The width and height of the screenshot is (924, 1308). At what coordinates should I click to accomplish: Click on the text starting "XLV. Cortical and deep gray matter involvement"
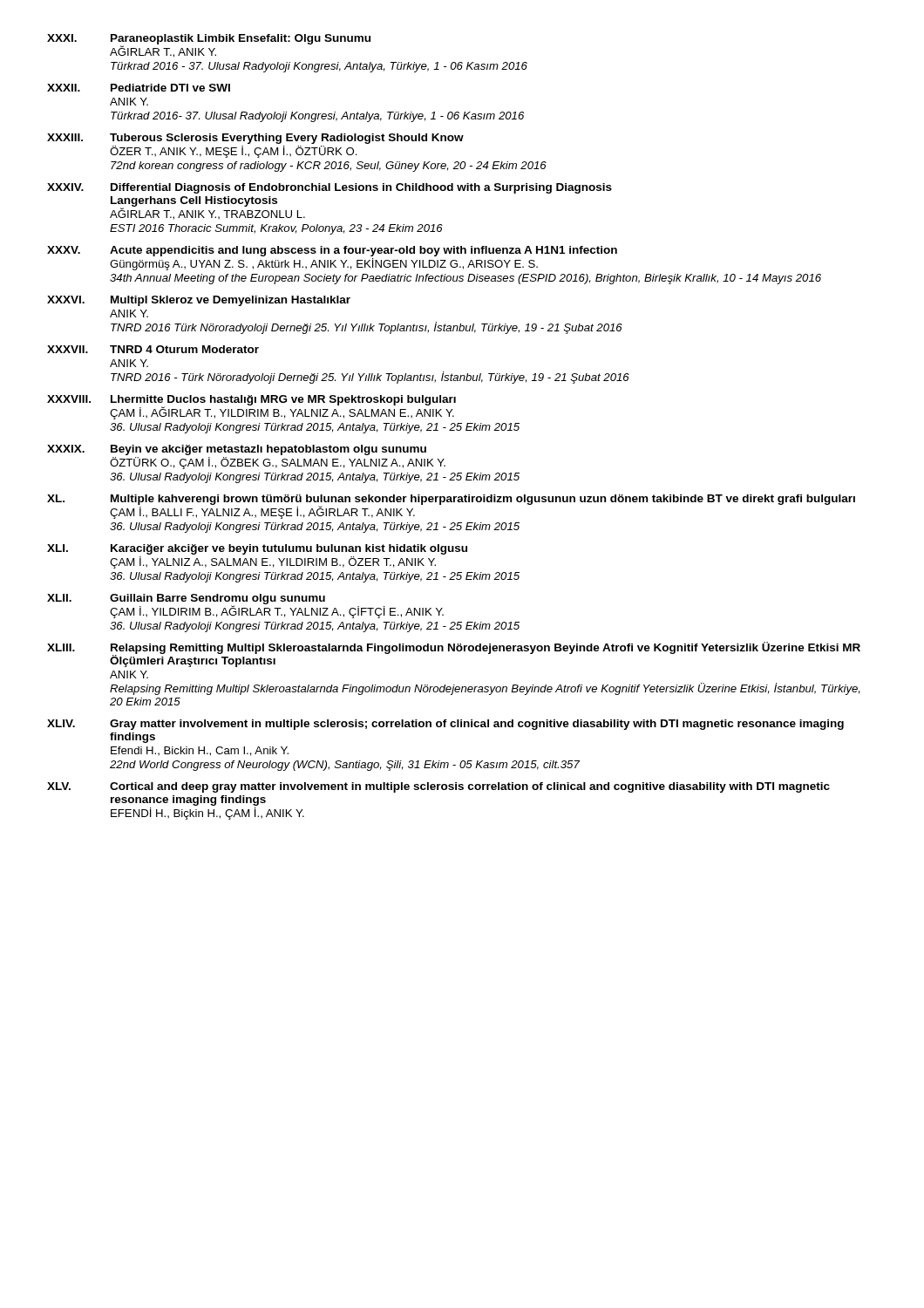click(462, 800)
